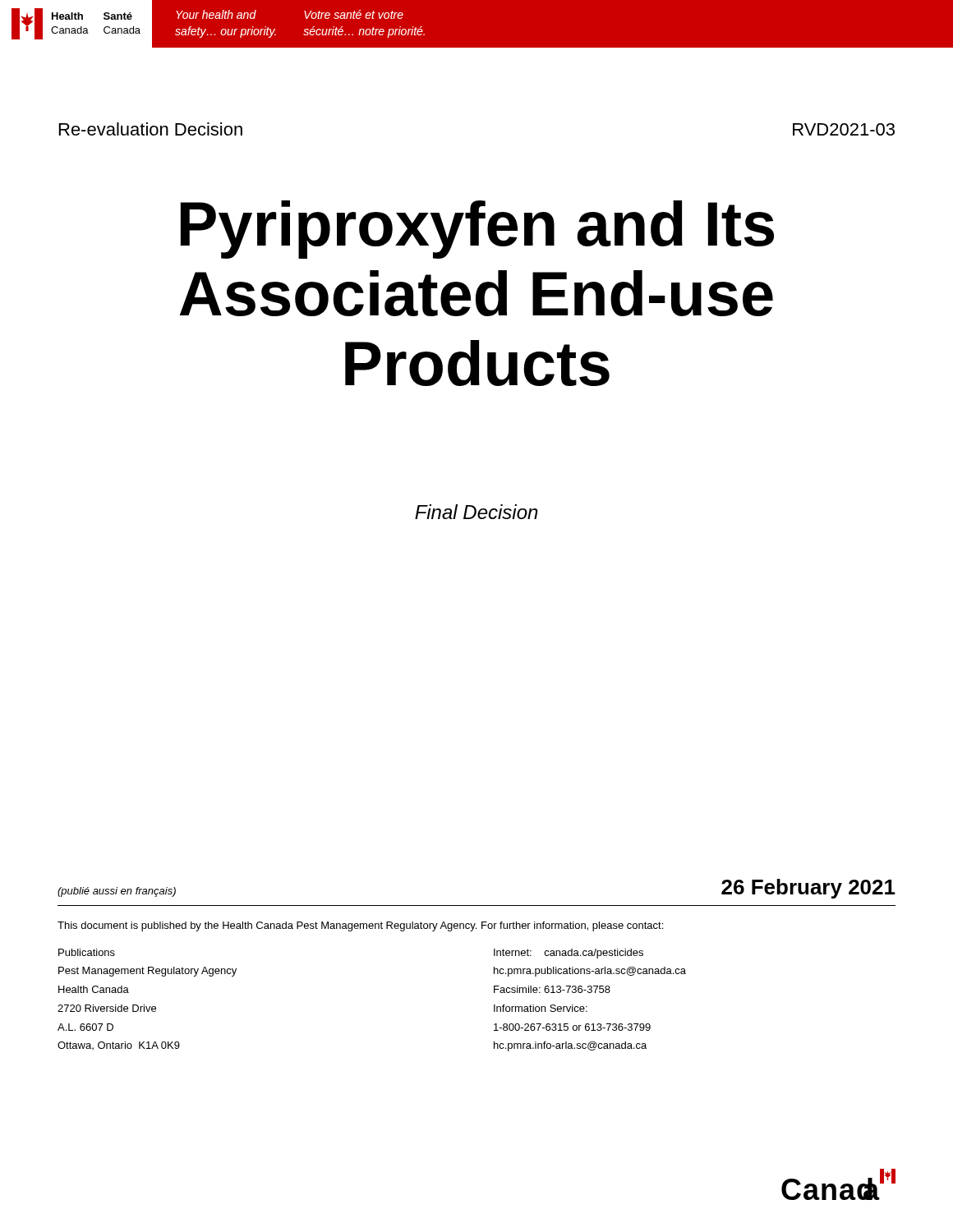Click on the logo

click(x=838, y=1190)
